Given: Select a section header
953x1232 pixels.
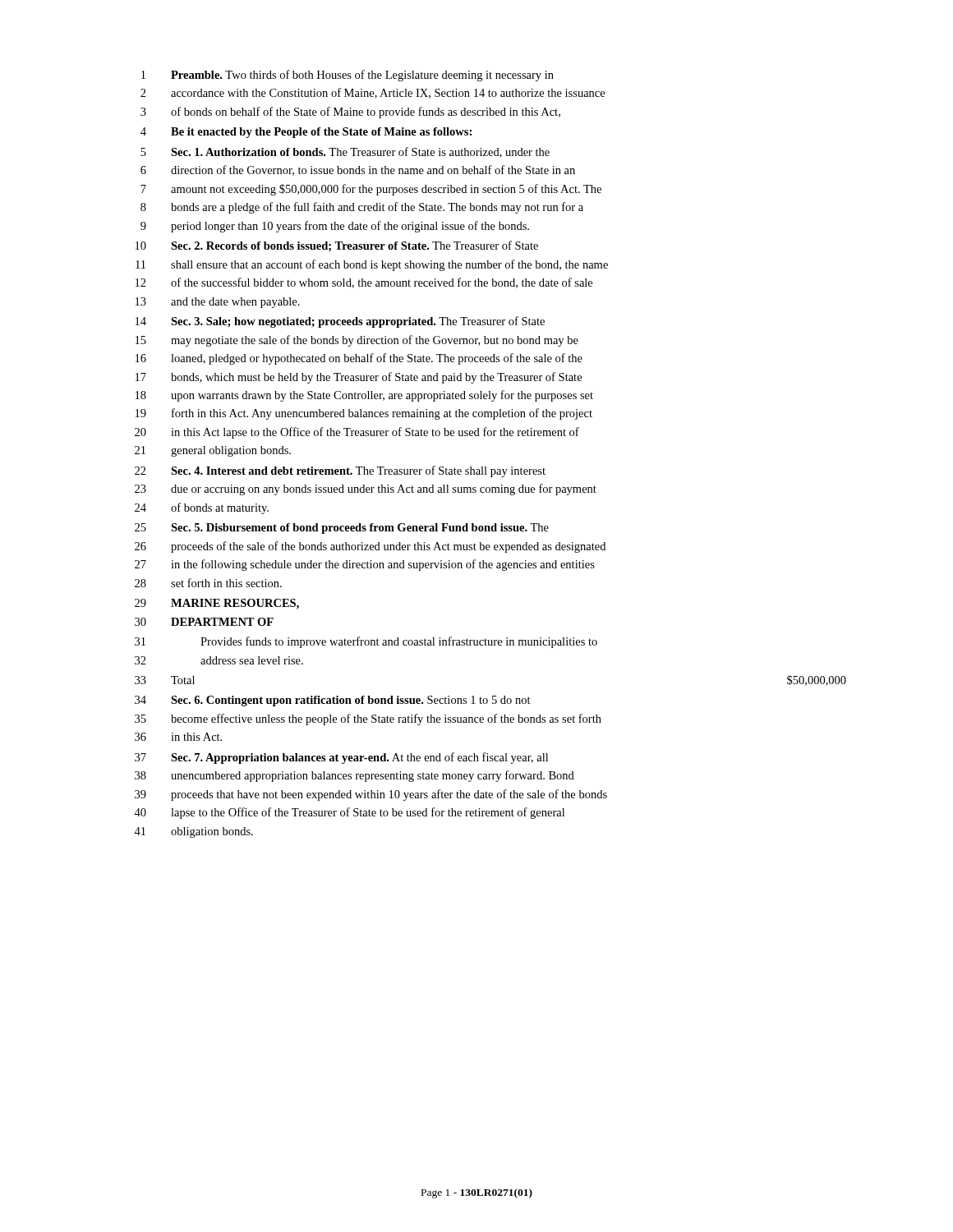Looking at the screenshot, I should click(x=476, y=612).
